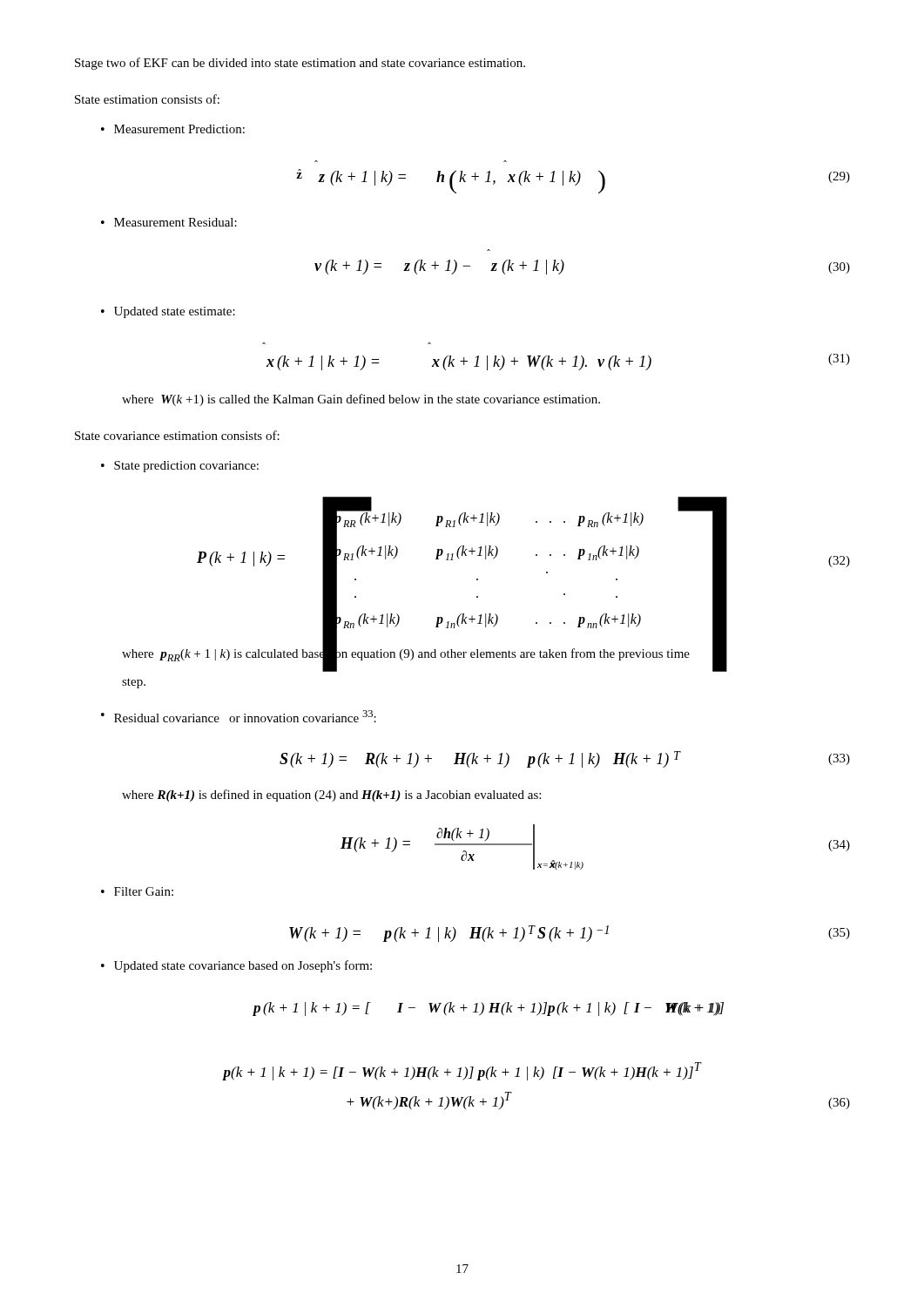Select the element starting "P (k +"
The width and height of the screenshot is (924, 1307).
[514, 560]
